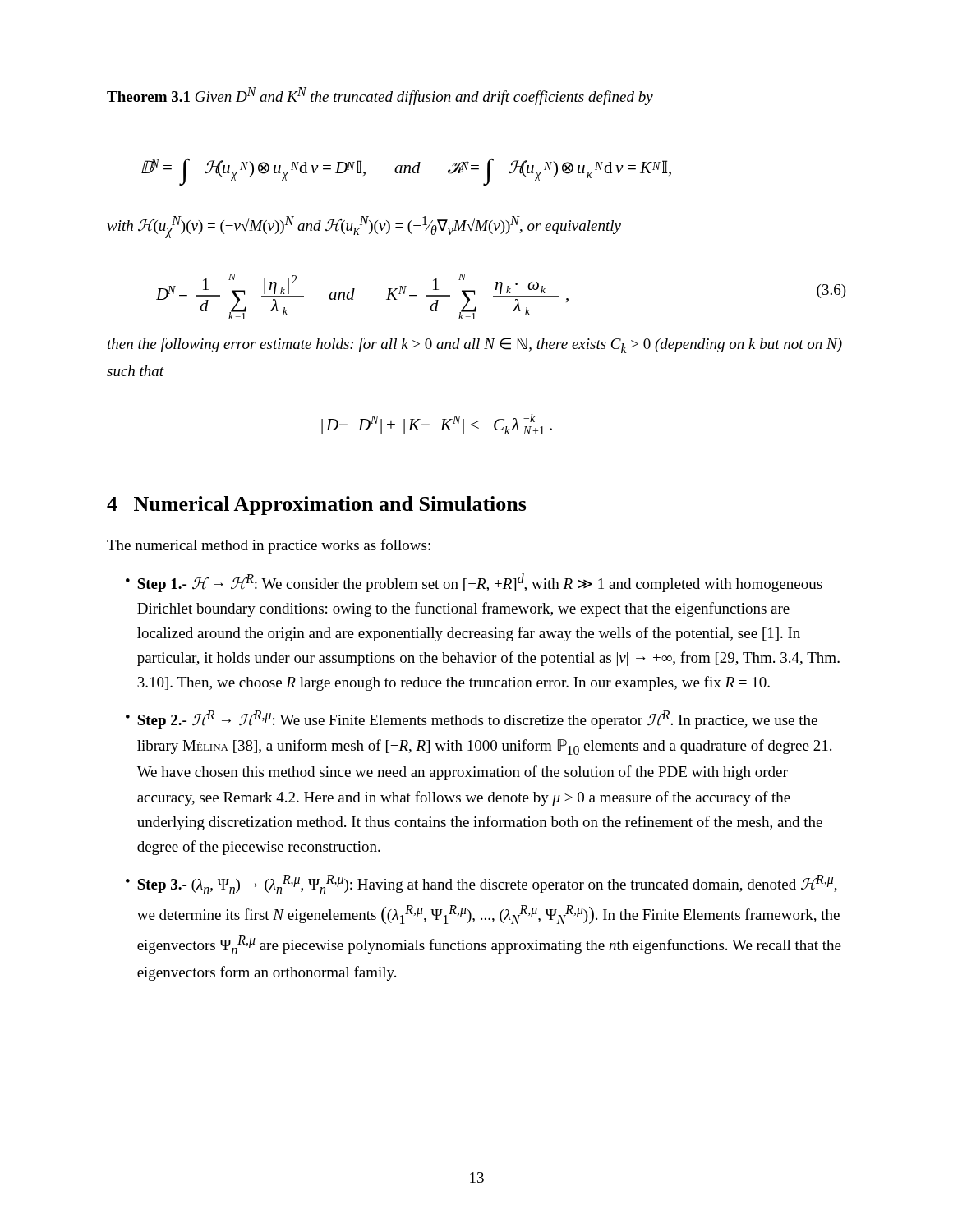Click on the formula containing "D N ="
This screenshot has width=953, height=1232.
[501, 290]
